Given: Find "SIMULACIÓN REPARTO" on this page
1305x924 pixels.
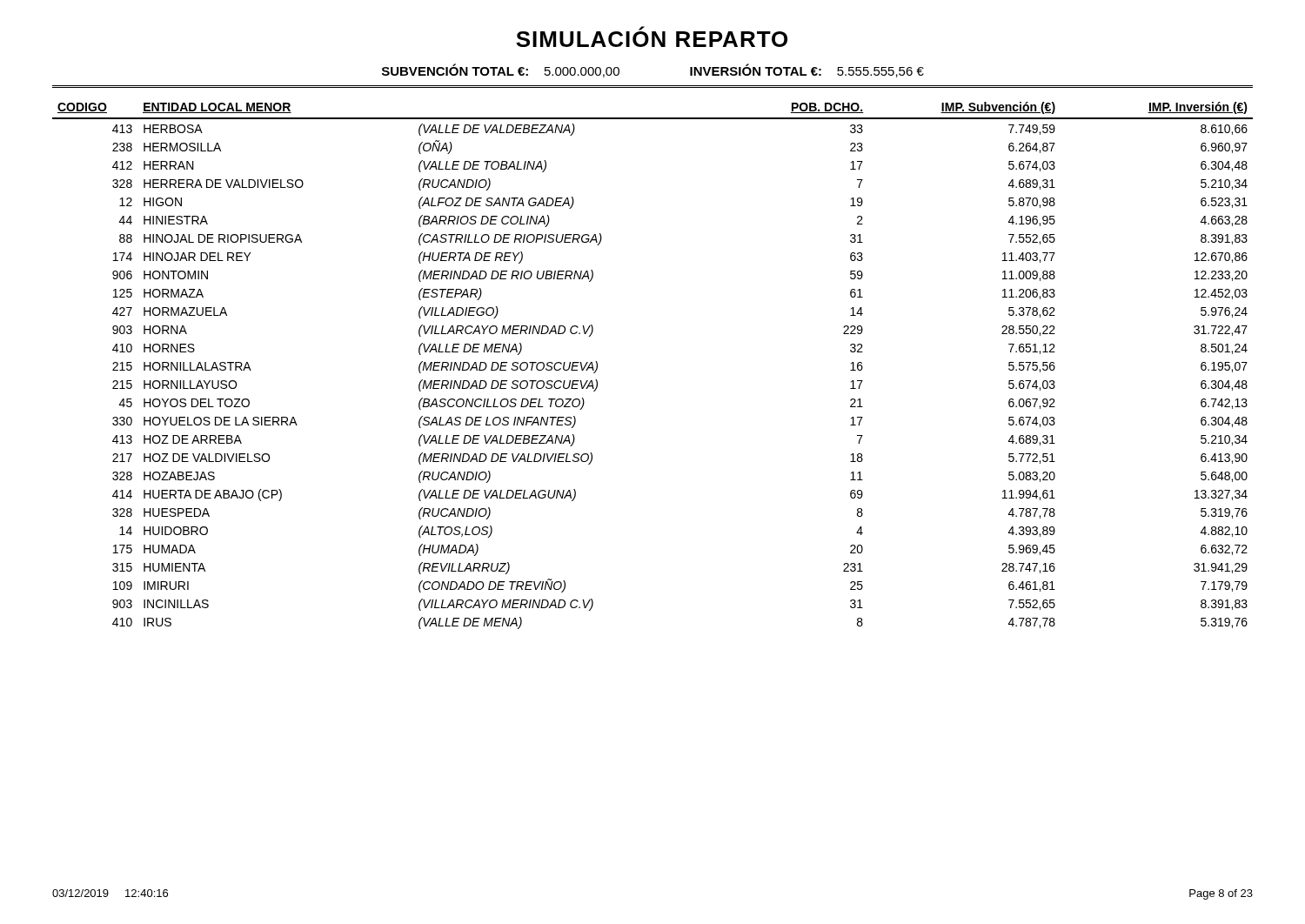Looking at the screenshot, I should pyautogui.click(x=652, y=39).
